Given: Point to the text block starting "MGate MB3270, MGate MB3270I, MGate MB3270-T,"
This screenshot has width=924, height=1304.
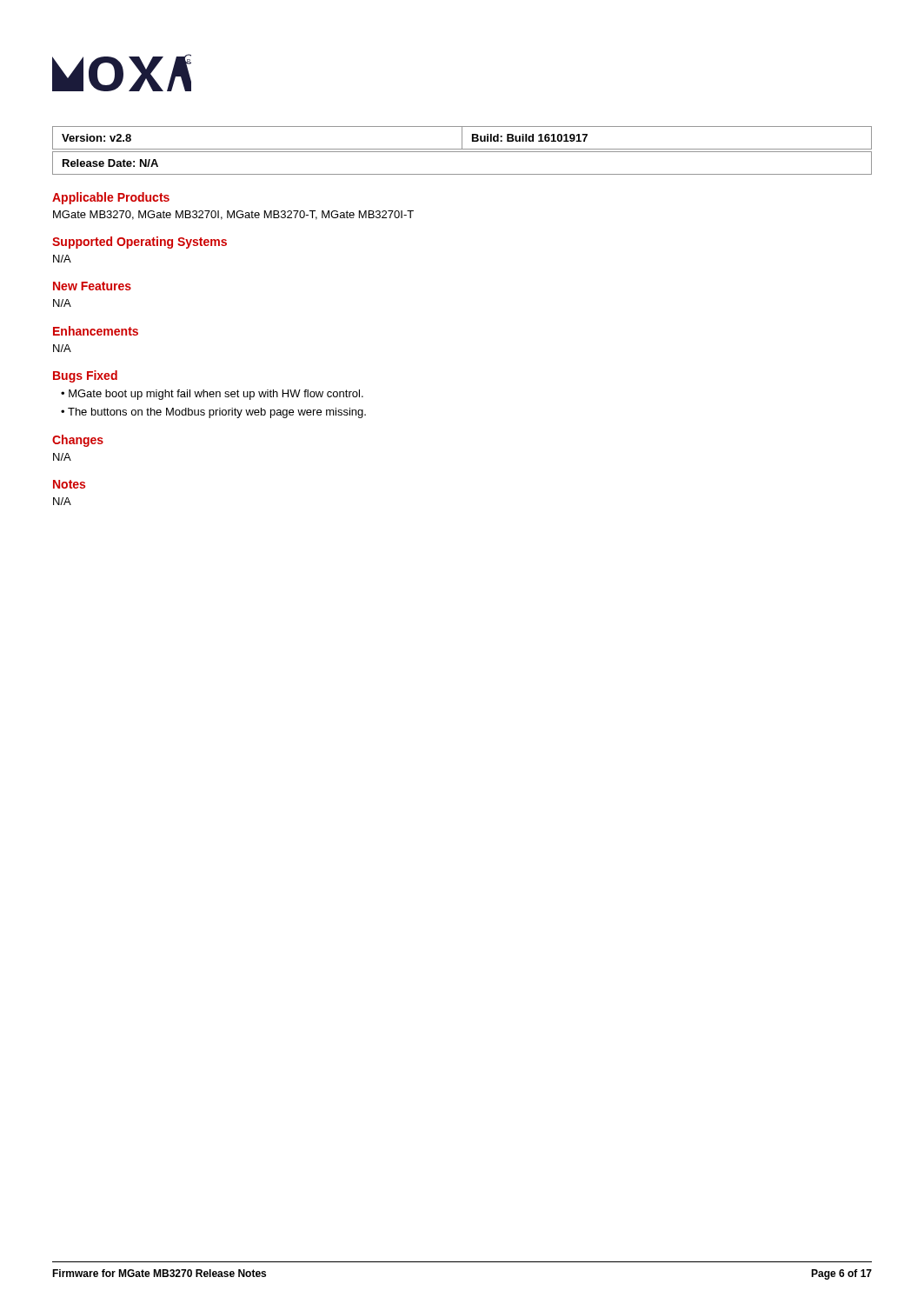Looking at the screenshot, I should (x=233, y=214).
